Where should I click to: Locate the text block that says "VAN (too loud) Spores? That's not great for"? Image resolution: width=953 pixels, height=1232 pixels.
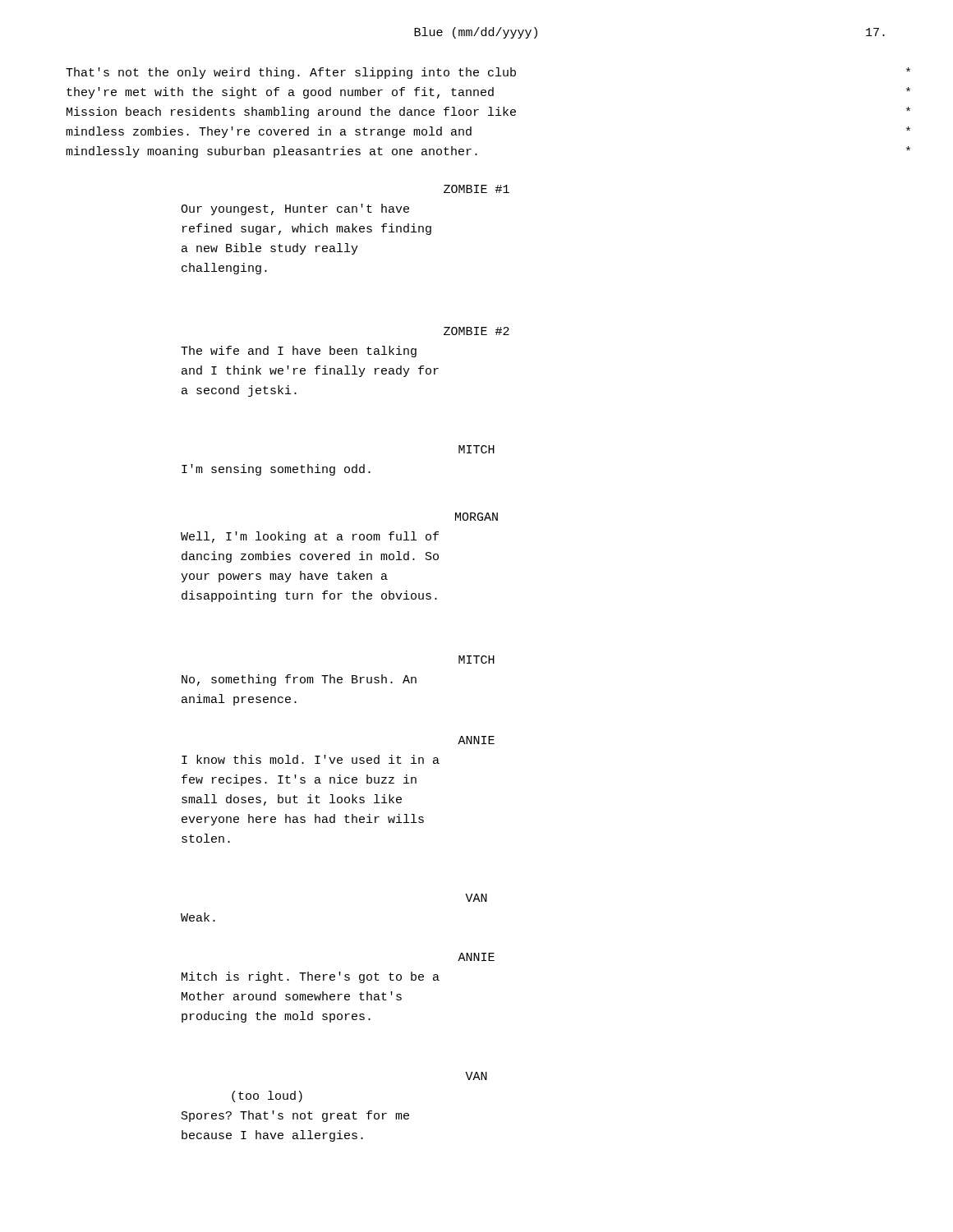tap(476, 1076)
